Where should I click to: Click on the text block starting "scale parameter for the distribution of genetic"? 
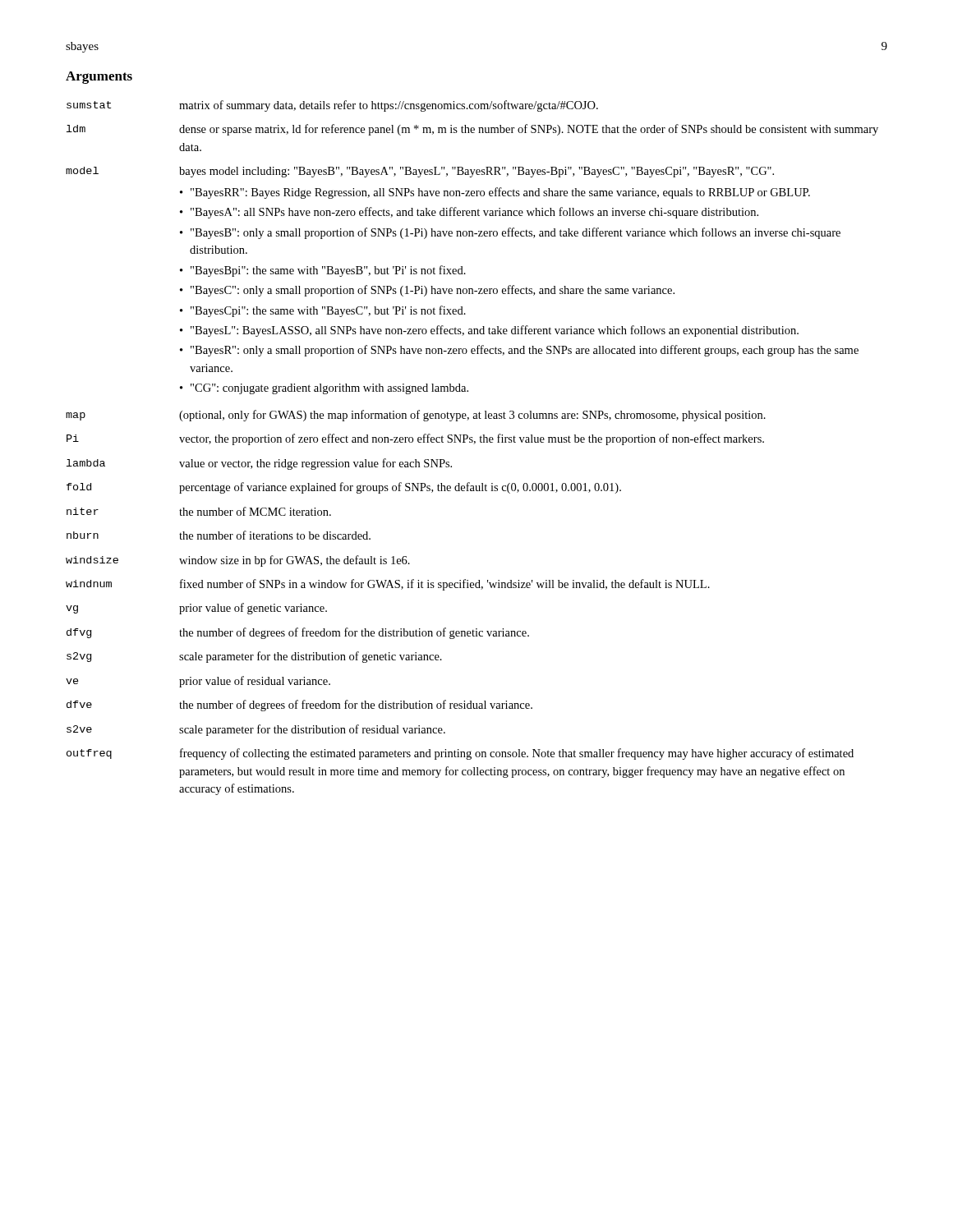[x=311, y=657]
